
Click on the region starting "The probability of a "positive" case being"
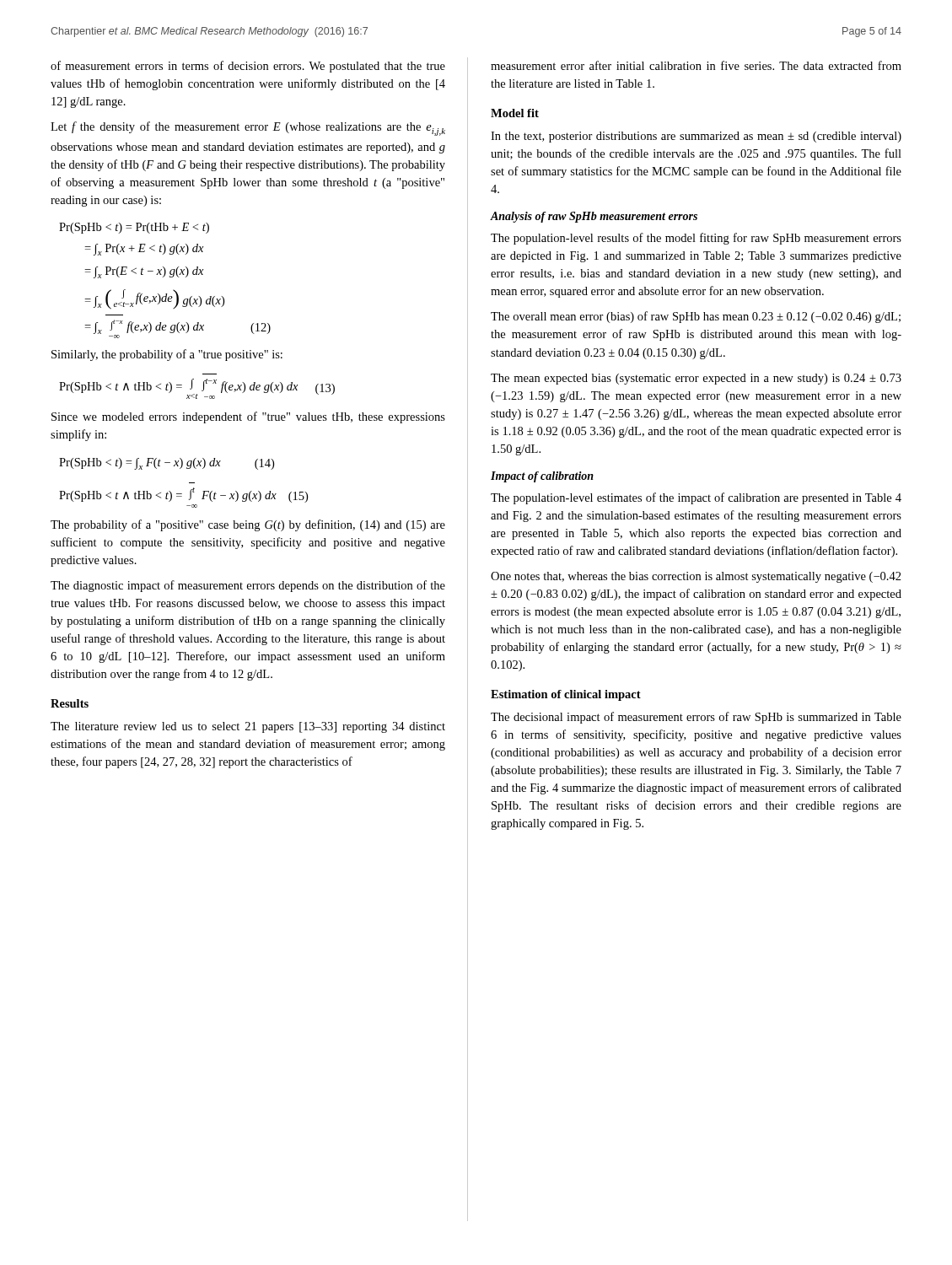coord(248,543)
